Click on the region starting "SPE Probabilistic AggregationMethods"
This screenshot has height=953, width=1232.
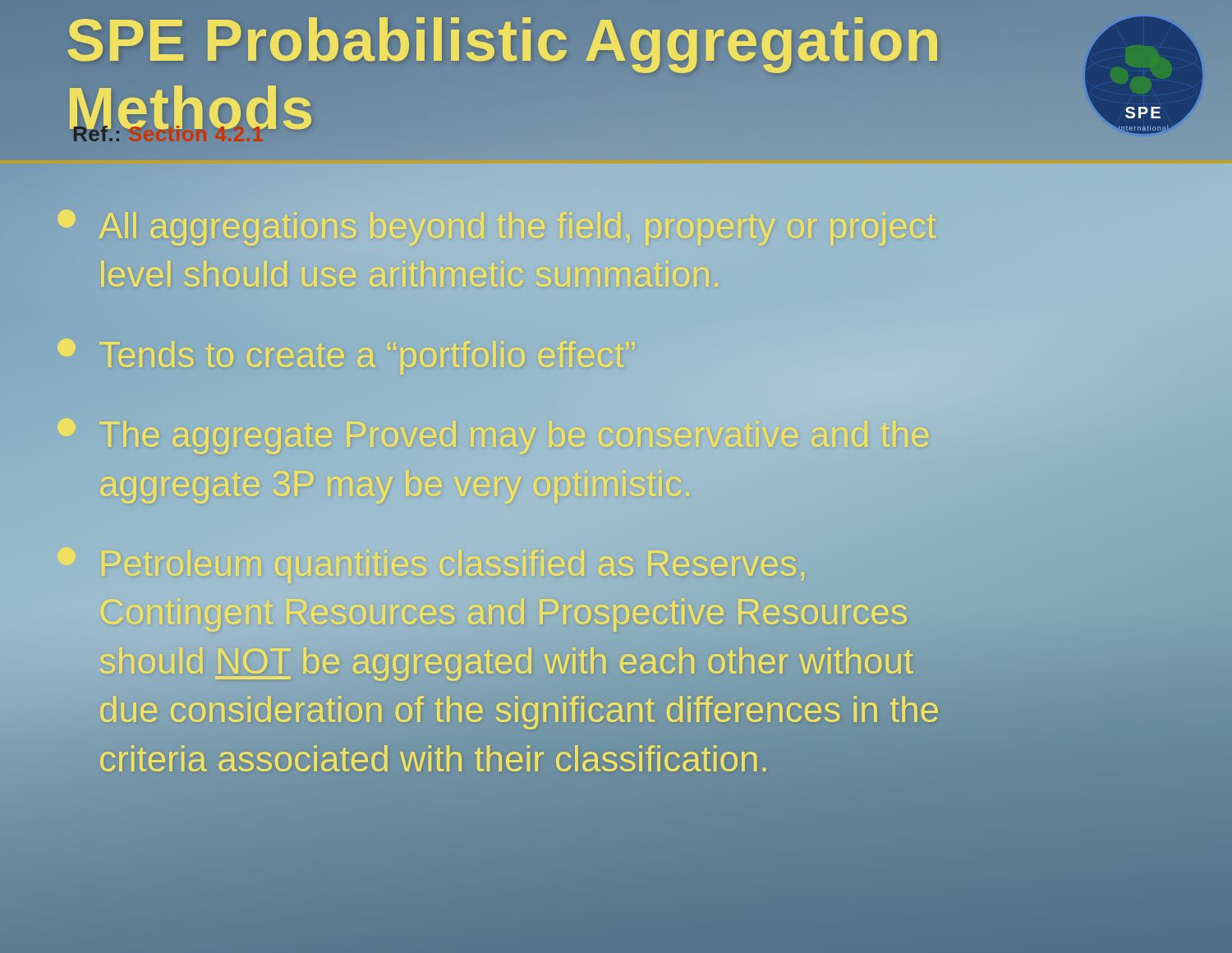pos(567,75)
